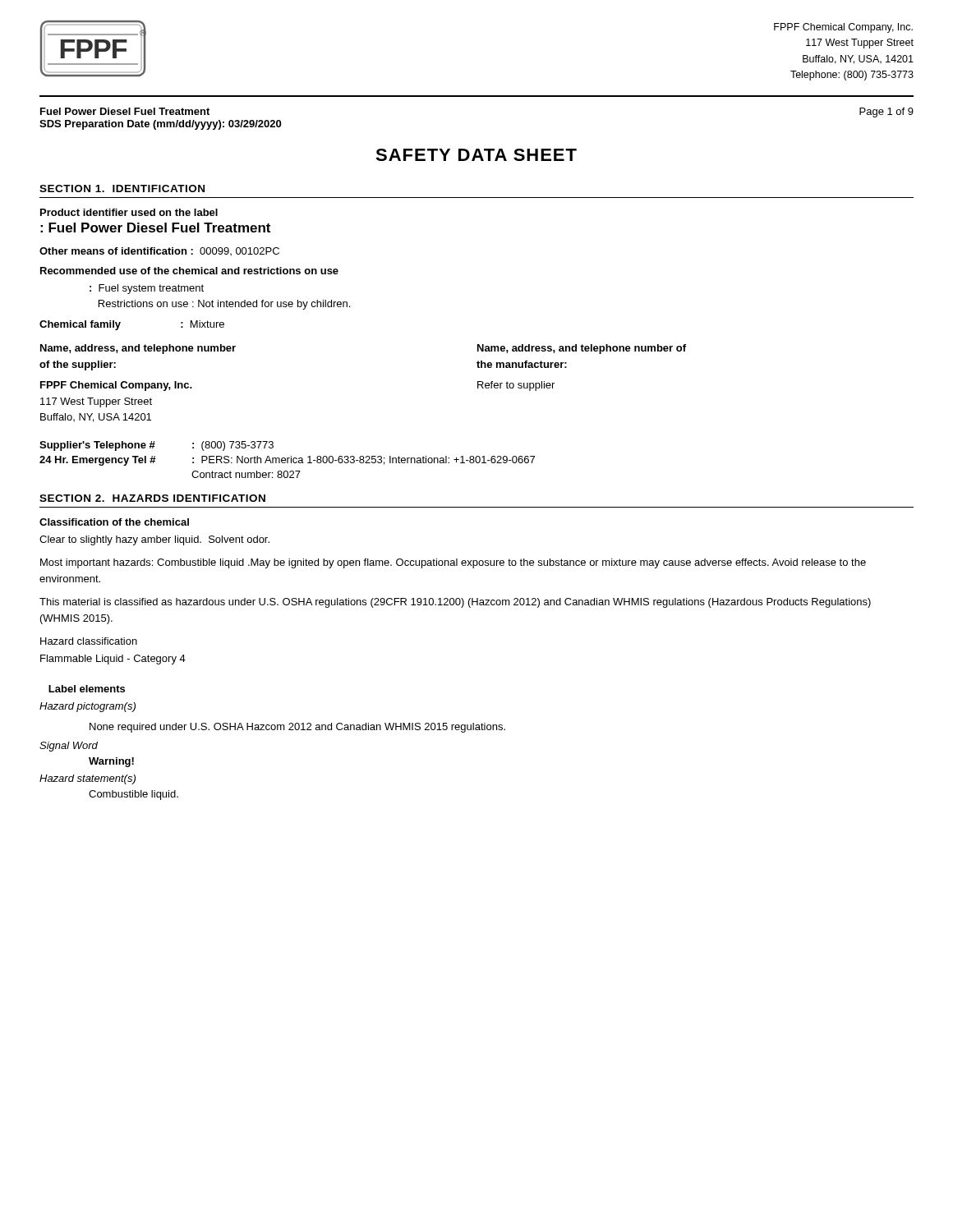Find the text block starting "Hazard pictogram(s)"
Image resolution: width=953 pixels, height=1232 pixels.
pos(88,706)
